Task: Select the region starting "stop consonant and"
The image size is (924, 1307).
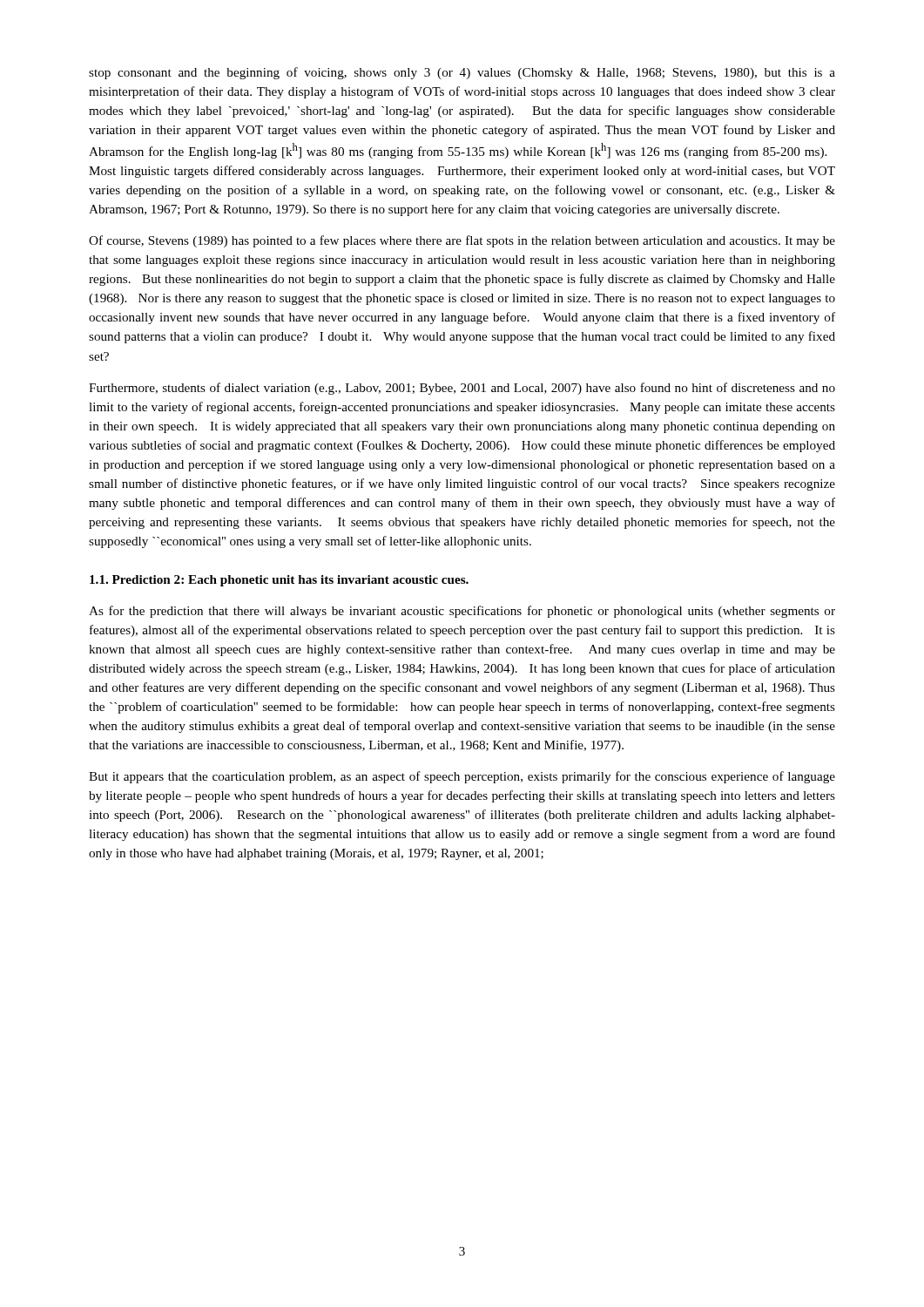Action: 462,140
